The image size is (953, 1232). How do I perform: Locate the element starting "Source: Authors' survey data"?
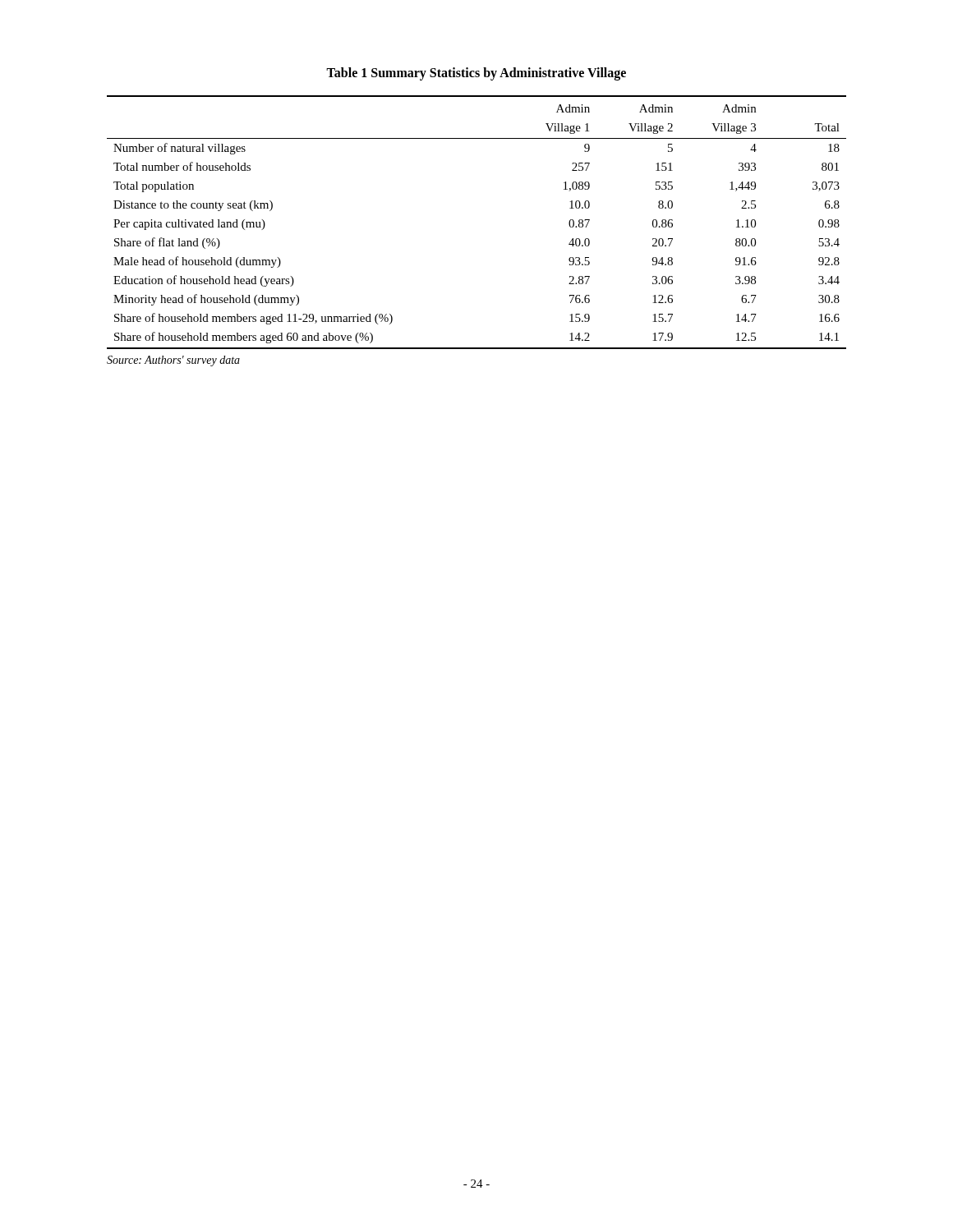[x=173, y=360]
